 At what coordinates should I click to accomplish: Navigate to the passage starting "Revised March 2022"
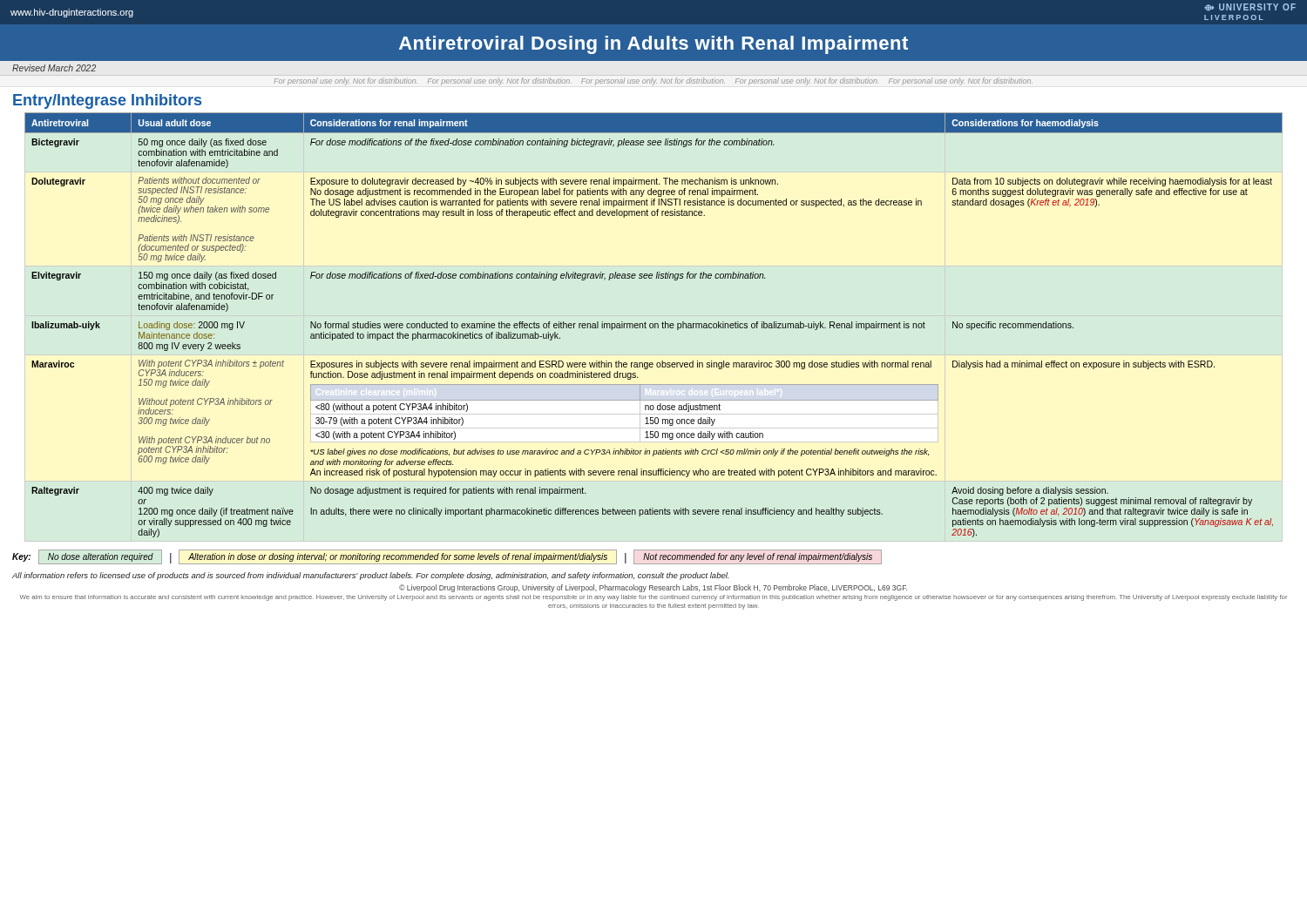[54, 68]
